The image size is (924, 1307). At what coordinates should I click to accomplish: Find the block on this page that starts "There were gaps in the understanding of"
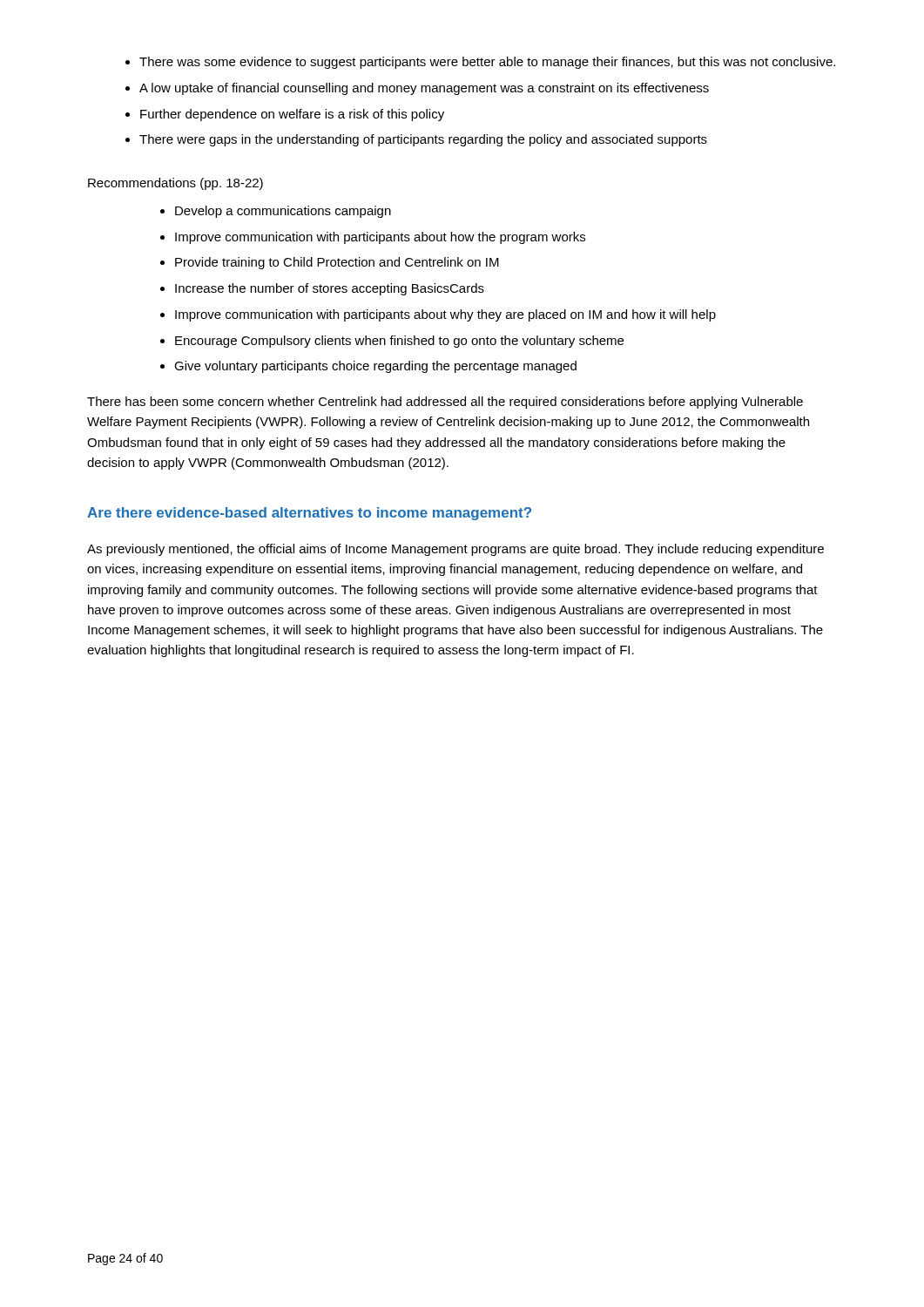point(423,139)
